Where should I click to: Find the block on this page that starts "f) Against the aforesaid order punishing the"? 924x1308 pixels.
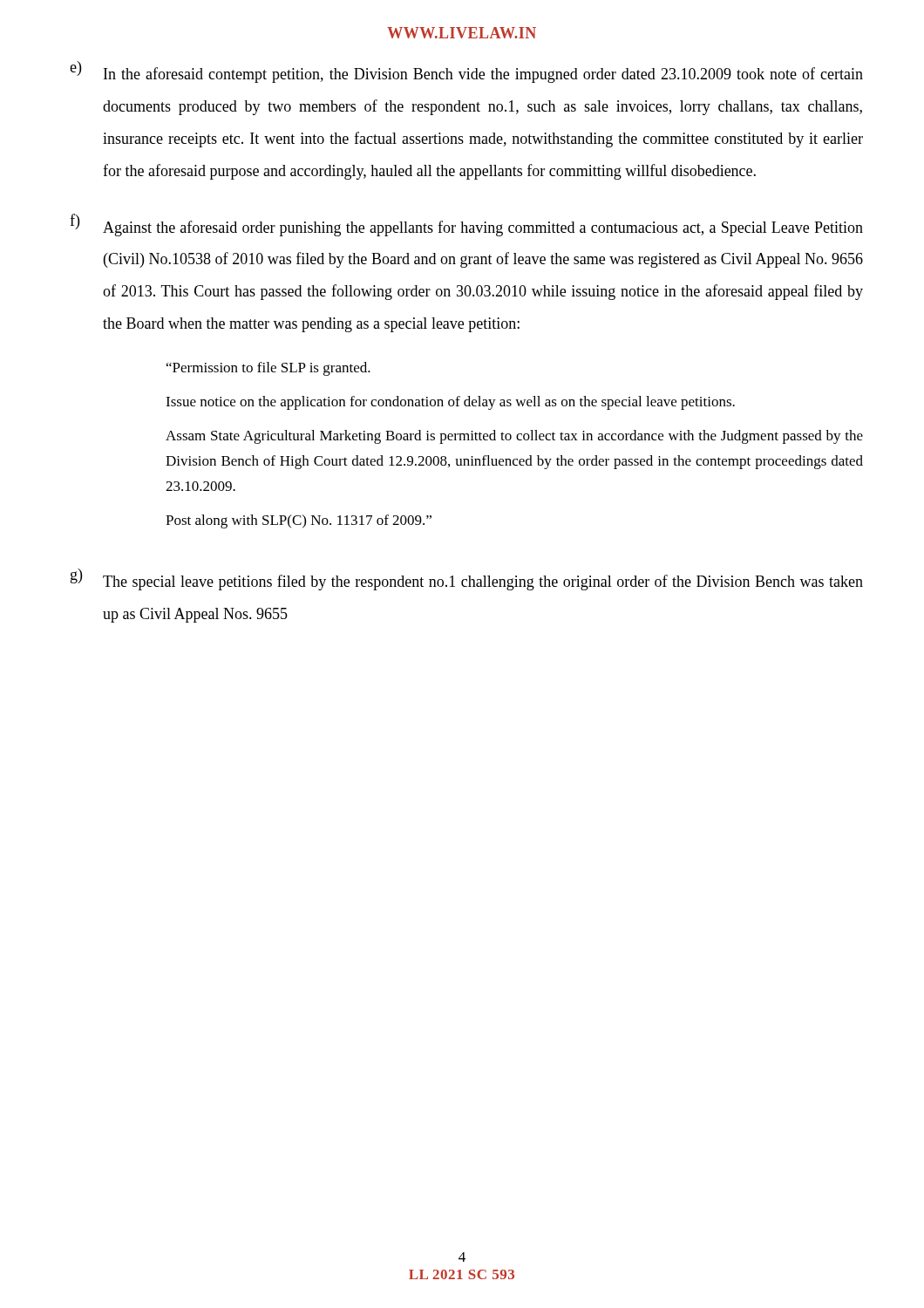click(x=466, y=225)
